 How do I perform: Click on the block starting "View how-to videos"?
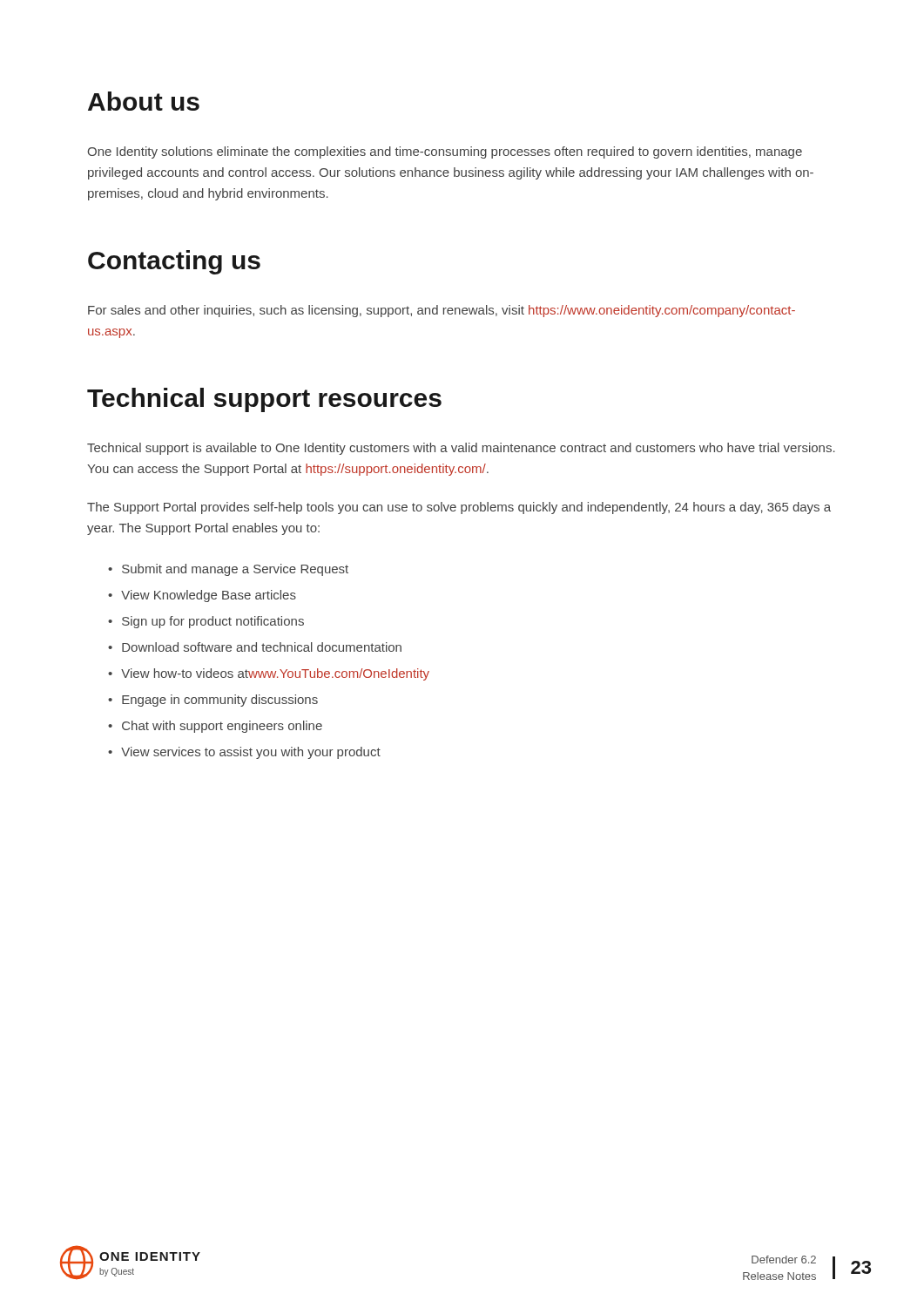pos(275,673)
